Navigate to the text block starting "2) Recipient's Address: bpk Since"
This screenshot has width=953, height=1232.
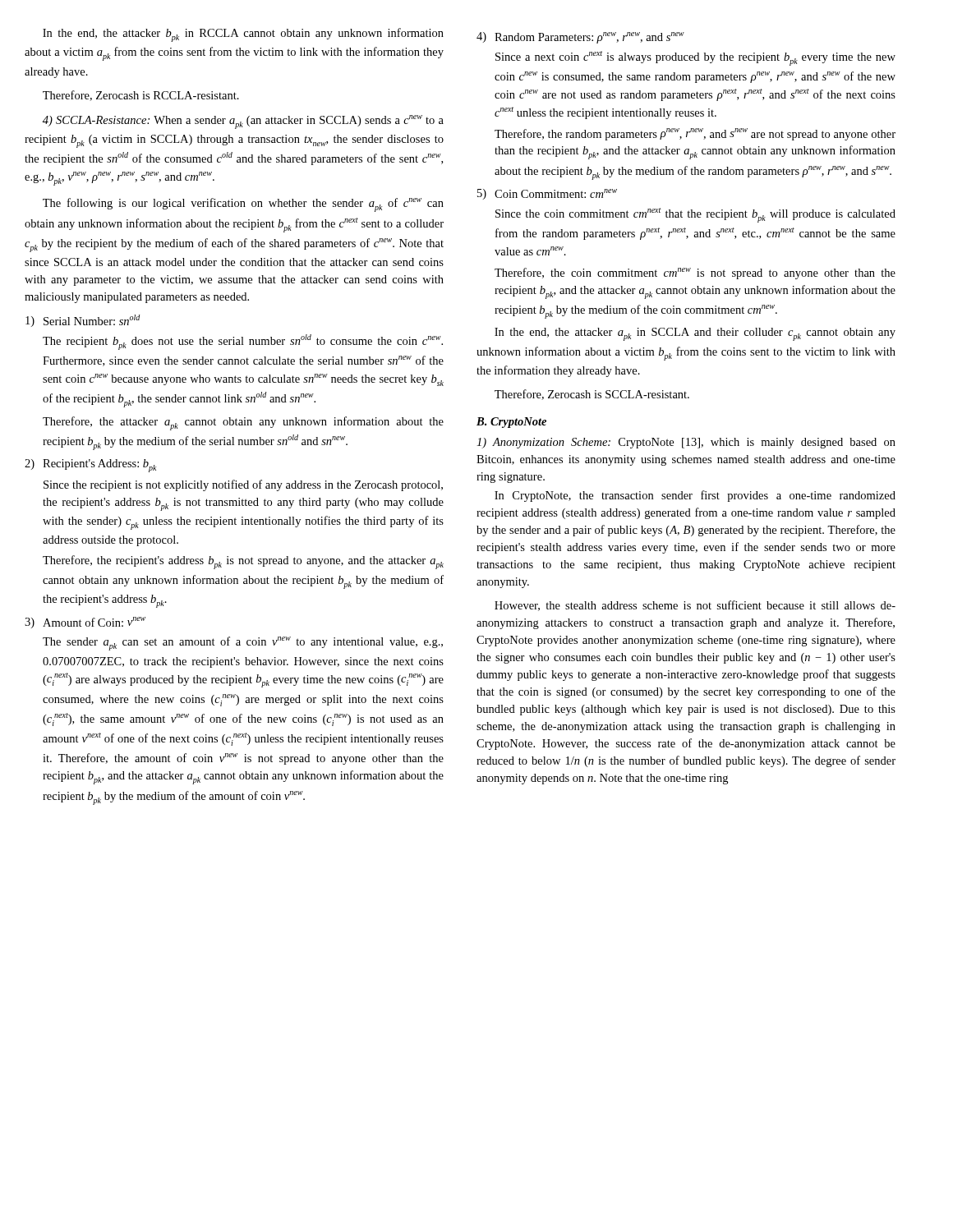tap(234, 532)
